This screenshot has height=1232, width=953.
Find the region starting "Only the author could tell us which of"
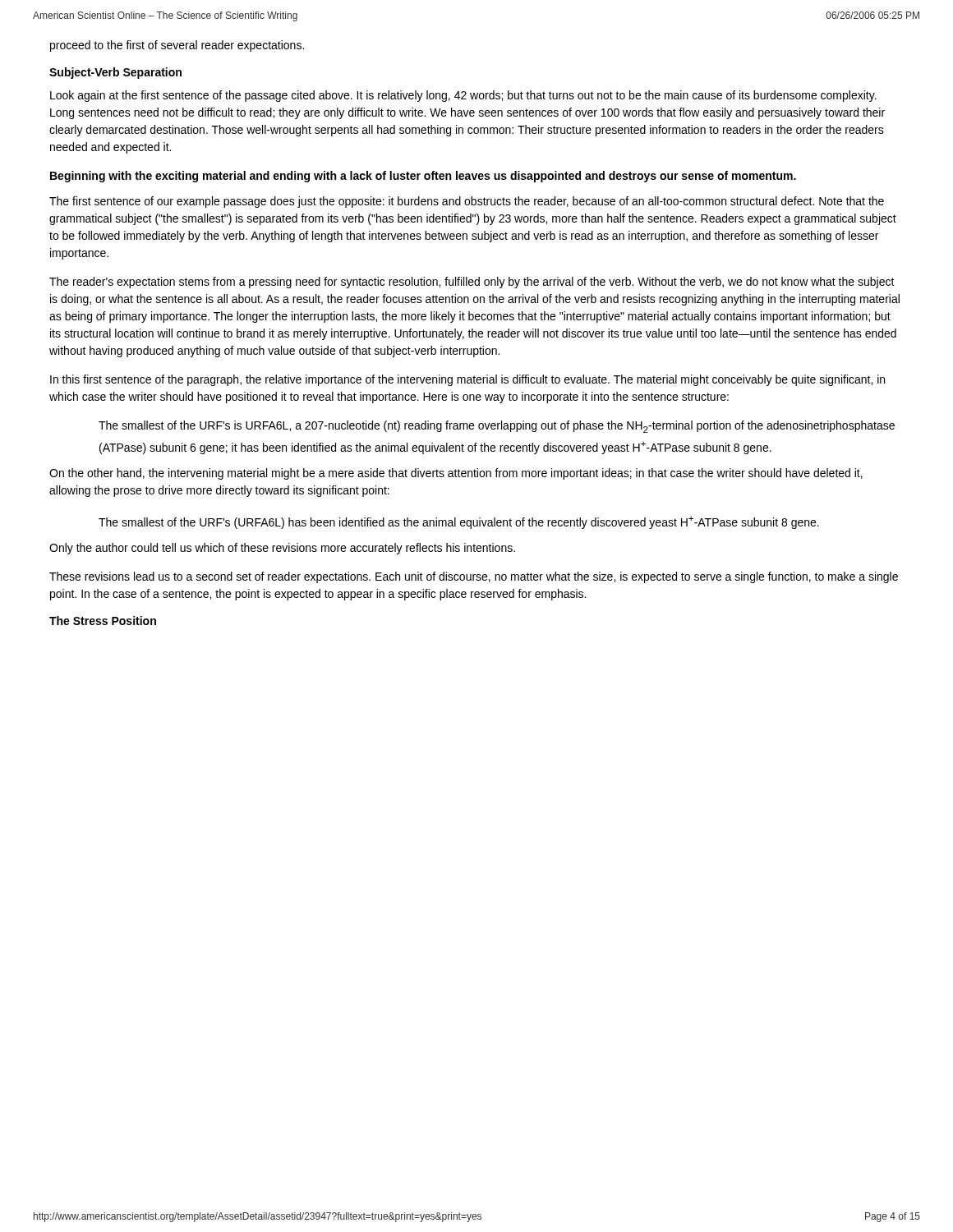coord(283,548)
